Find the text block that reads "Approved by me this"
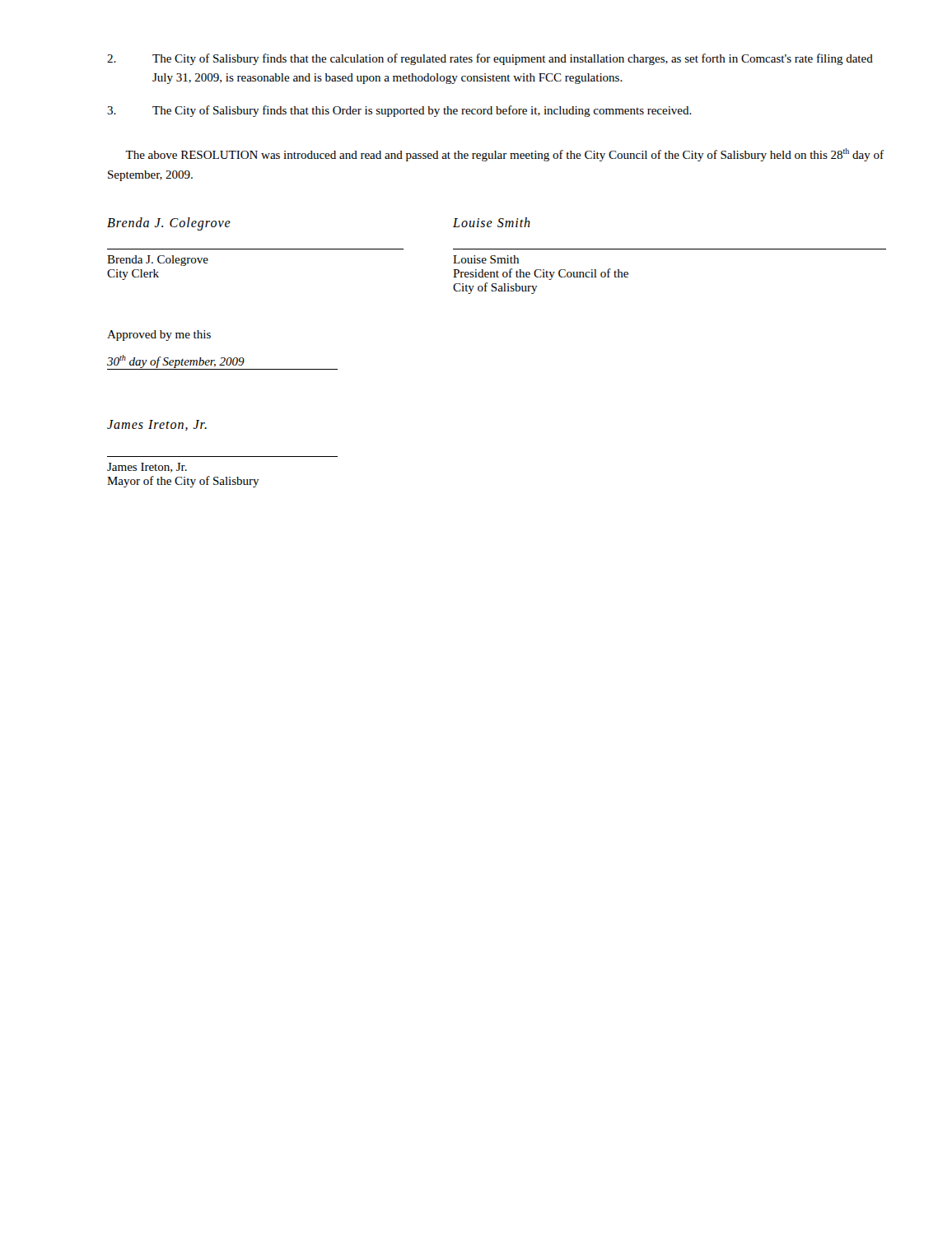Image resolution: width=952 pixels, height=1235 pixels. click(159, 336)
